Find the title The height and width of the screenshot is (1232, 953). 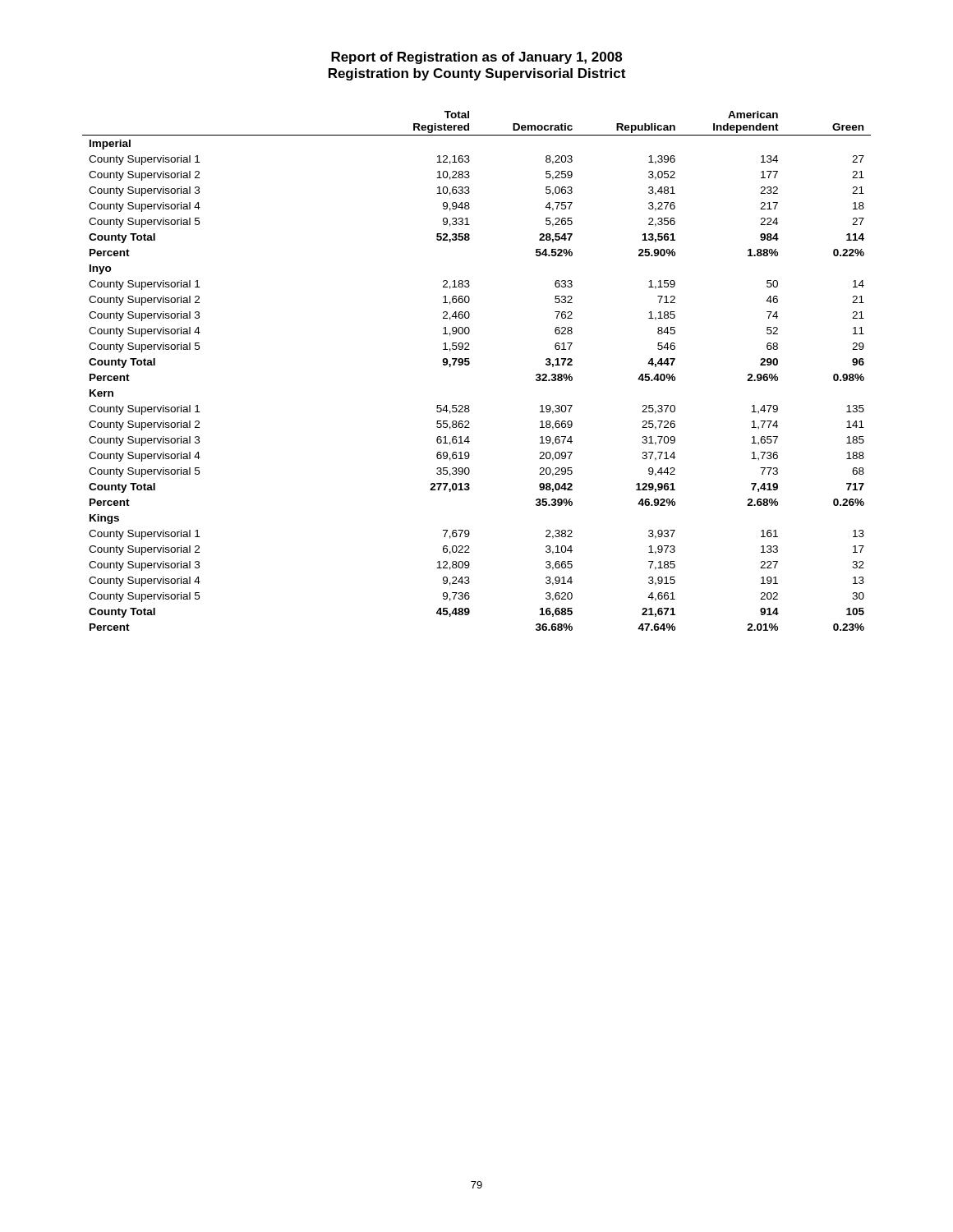point(476,66)
